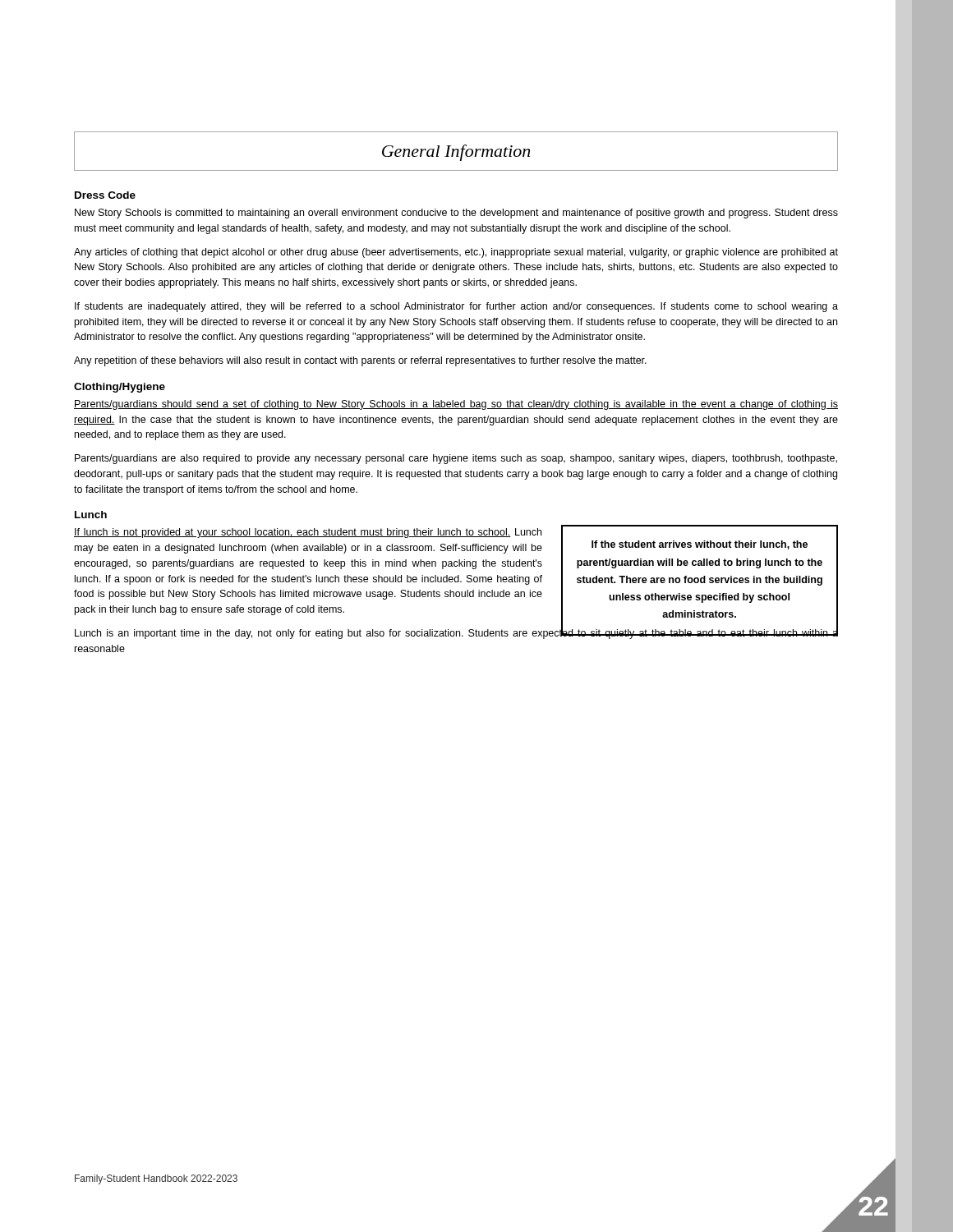Locate the text starting "Lunch is an"
Image resolution: width=953 pixels, height=1232 pixels.
click(x=456, y=641)
